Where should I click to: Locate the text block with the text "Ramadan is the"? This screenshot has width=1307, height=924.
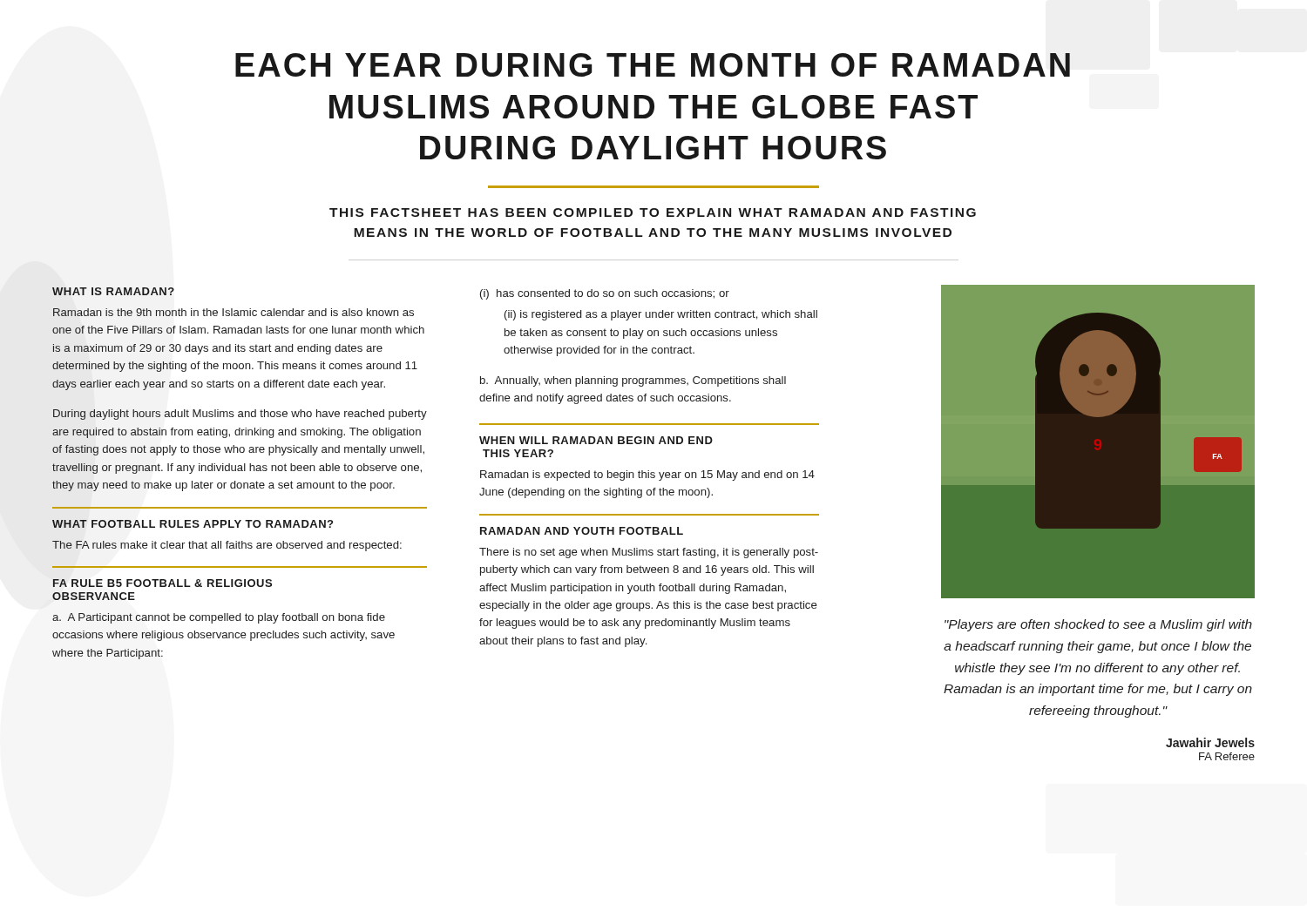tap(240, 348)
